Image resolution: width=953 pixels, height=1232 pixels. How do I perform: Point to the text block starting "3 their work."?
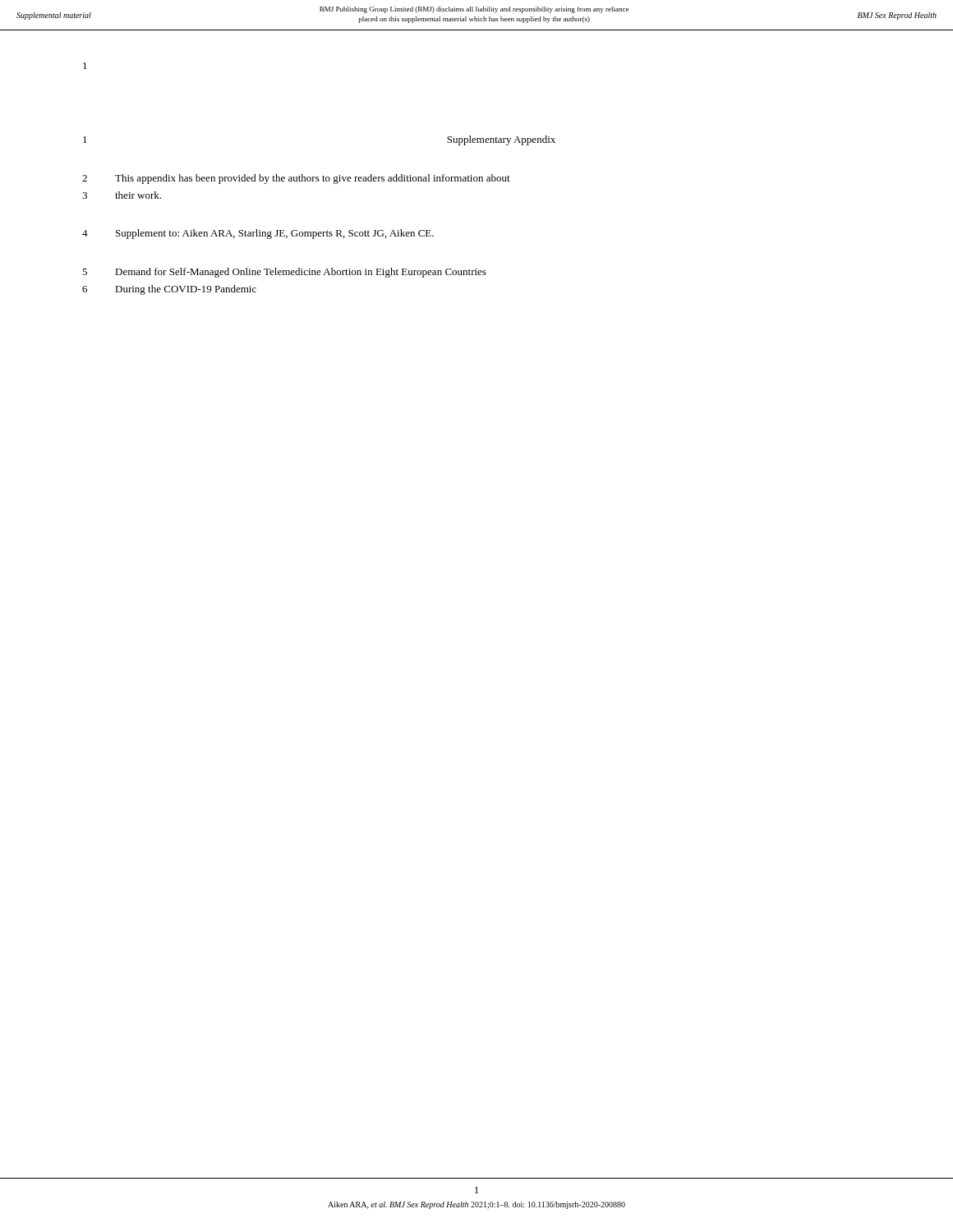122,195
